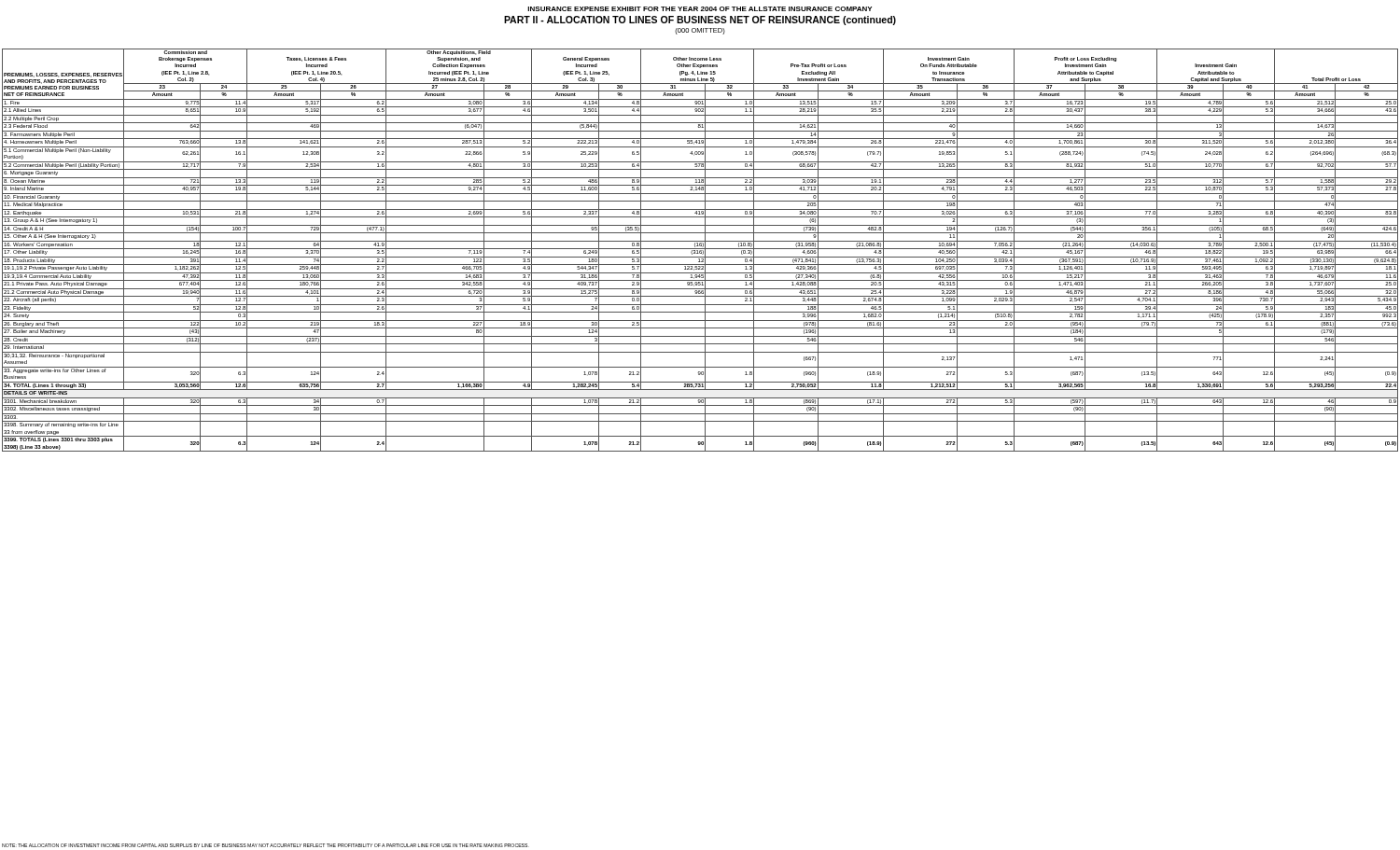
Task: Point to the text block starting "(000 OMITTED)"
Action: [700, 30]
